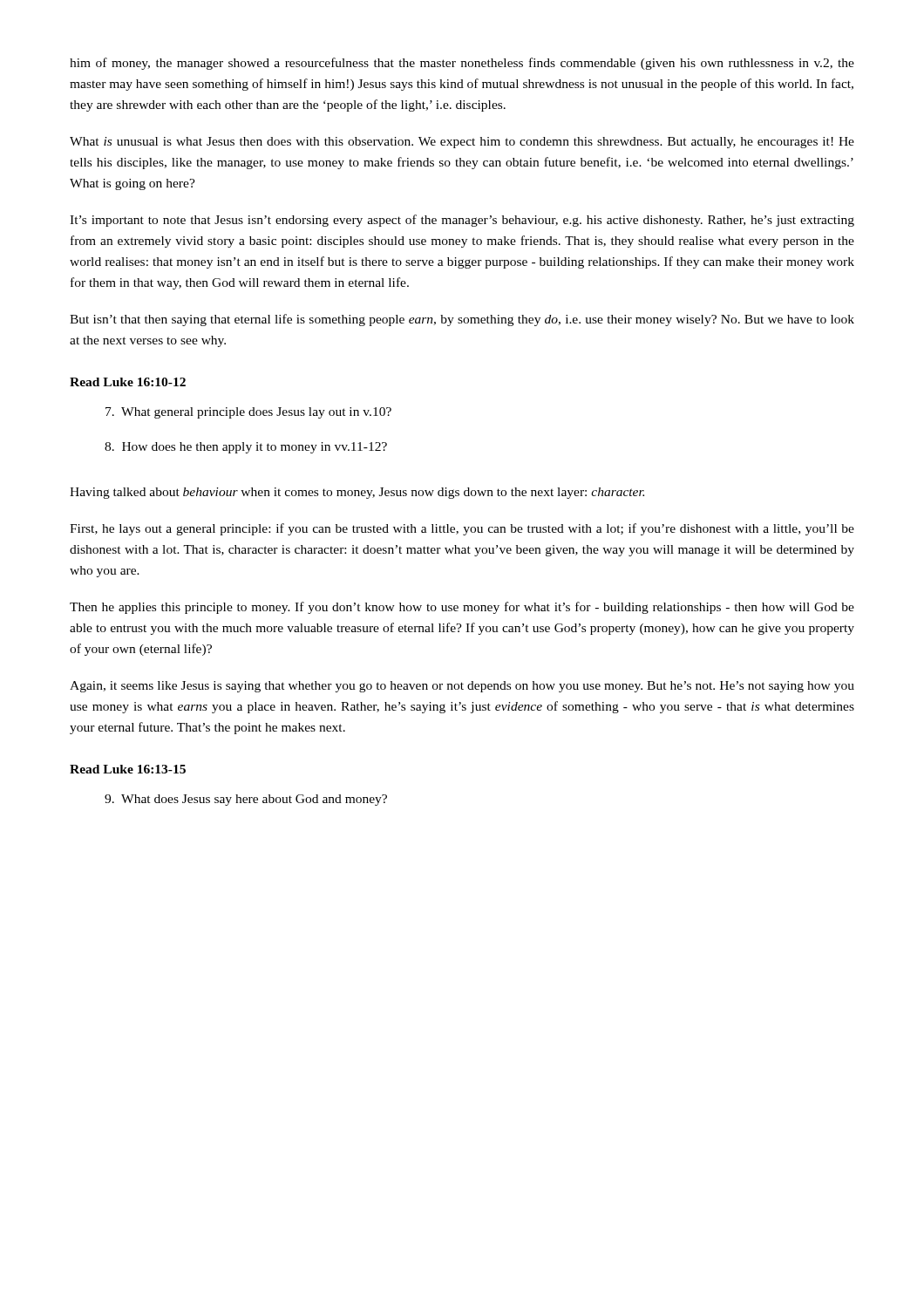
Task: Select the text block that says "him of money, the manager showed a resourcefulness"
Action: pos(462,83)
